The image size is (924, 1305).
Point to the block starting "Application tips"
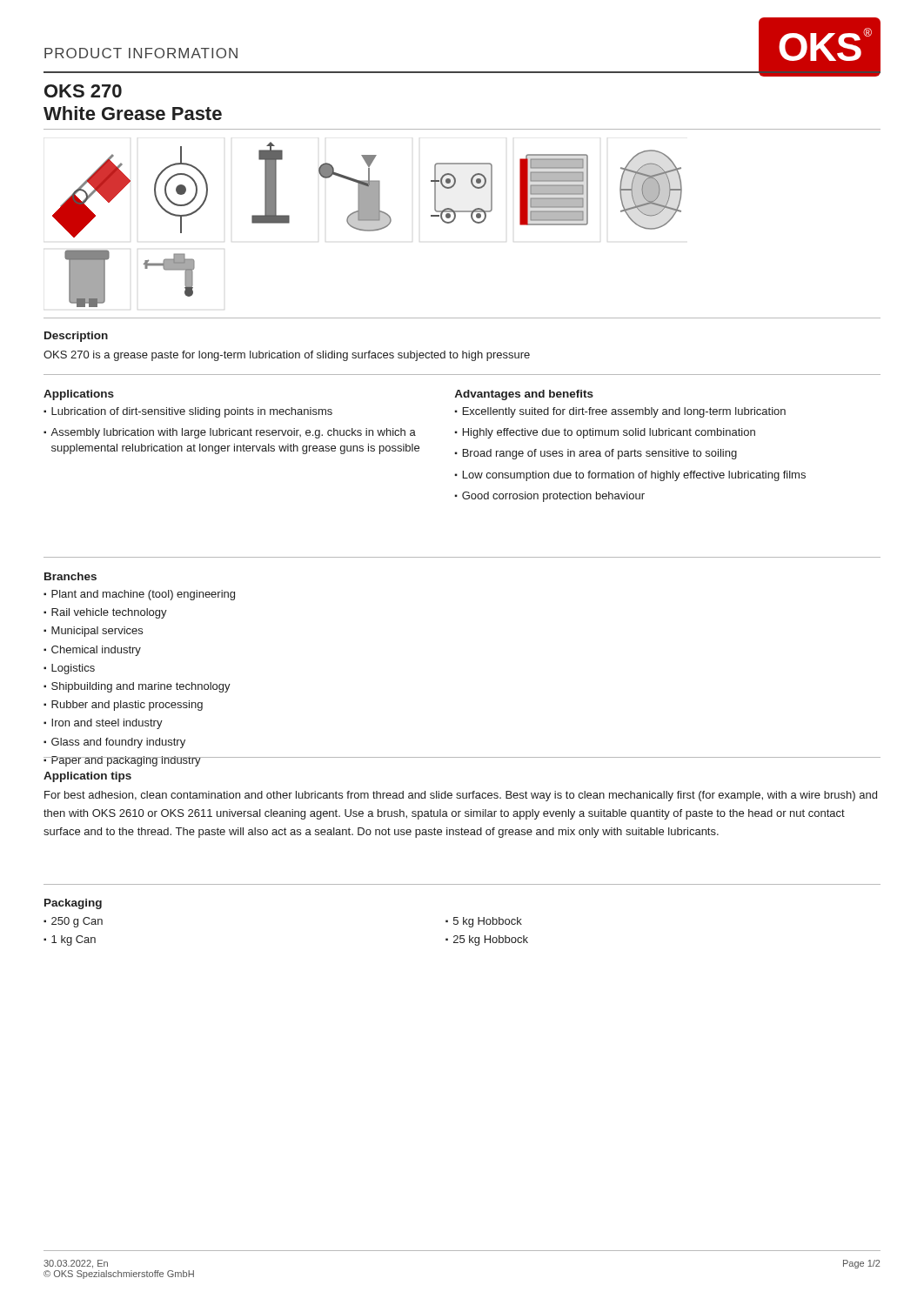(88, 776)
